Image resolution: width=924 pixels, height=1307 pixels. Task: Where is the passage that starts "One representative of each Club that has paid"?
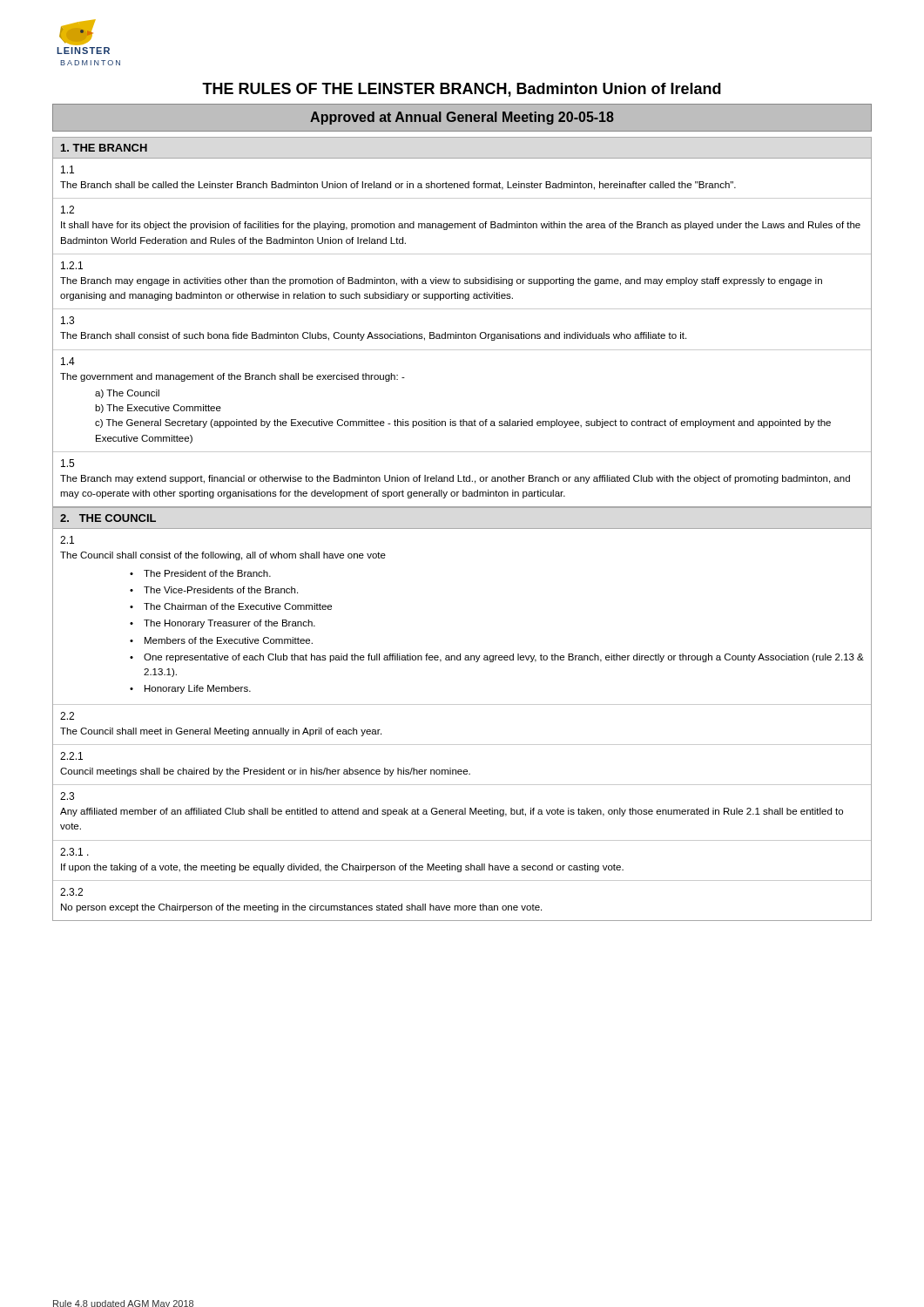tap(504, 664)
